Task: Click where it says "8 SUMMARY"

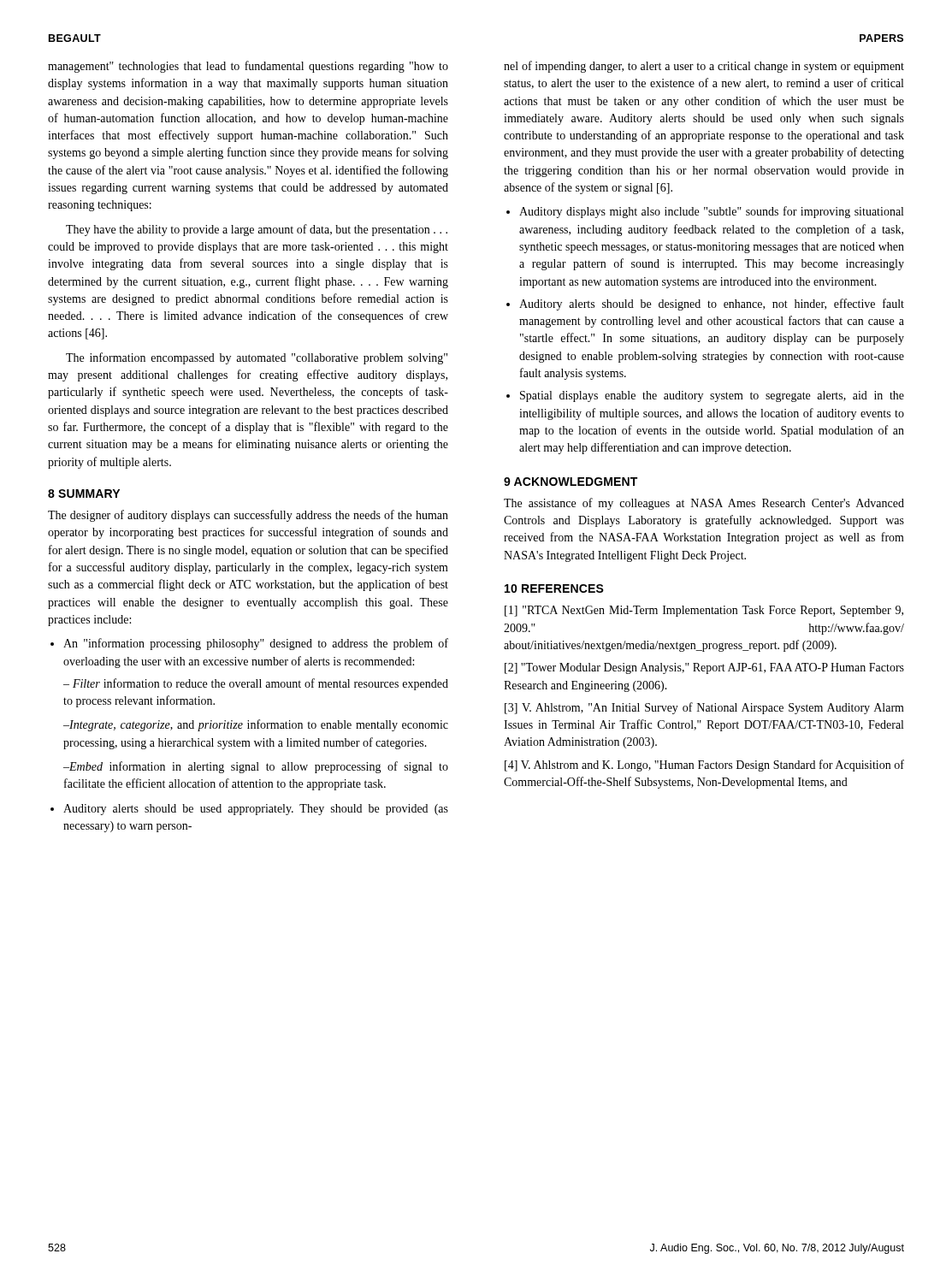Action: pos(84,493)
